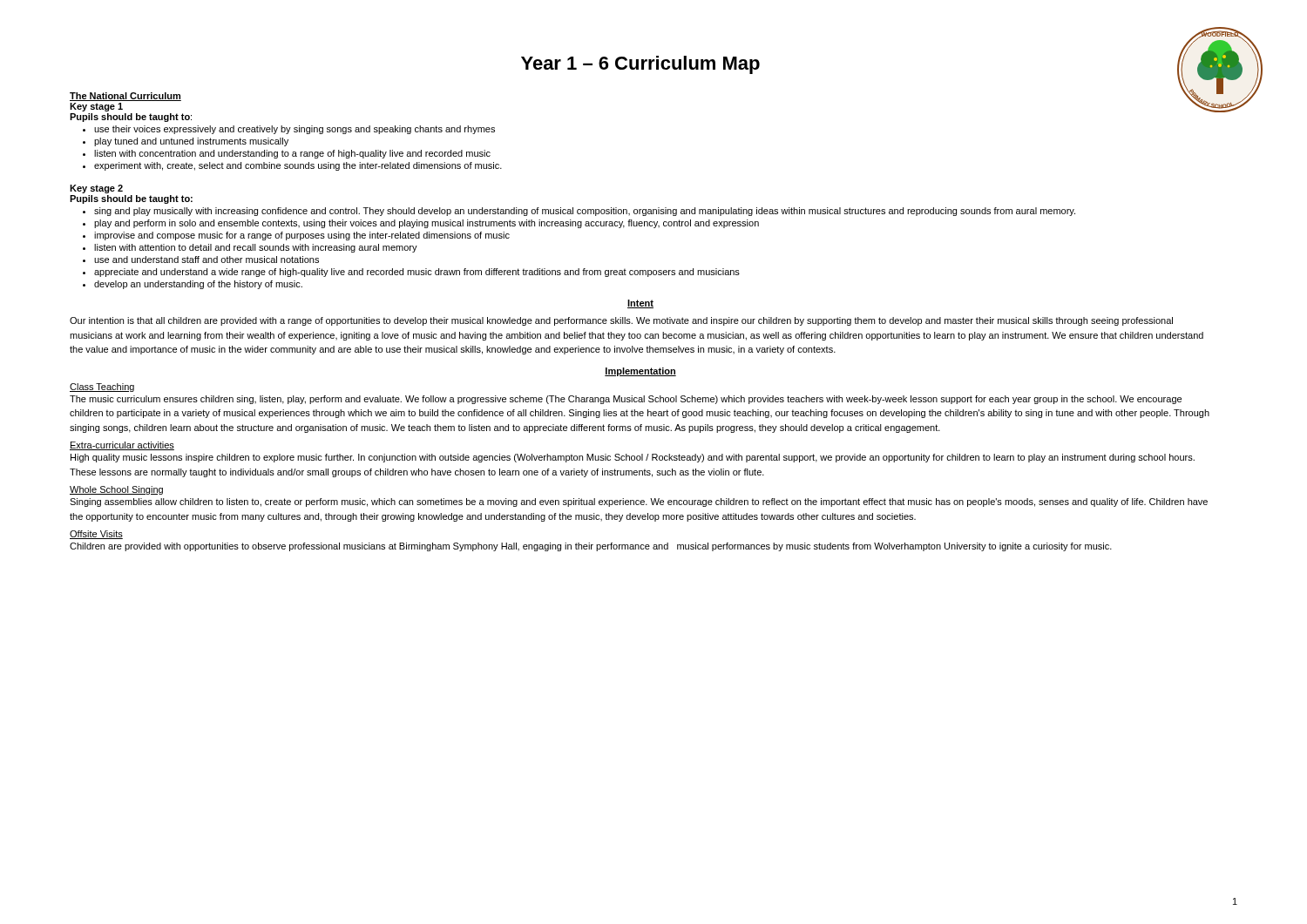Select the element starting "Our intention is that all children"

pos(640,335)
